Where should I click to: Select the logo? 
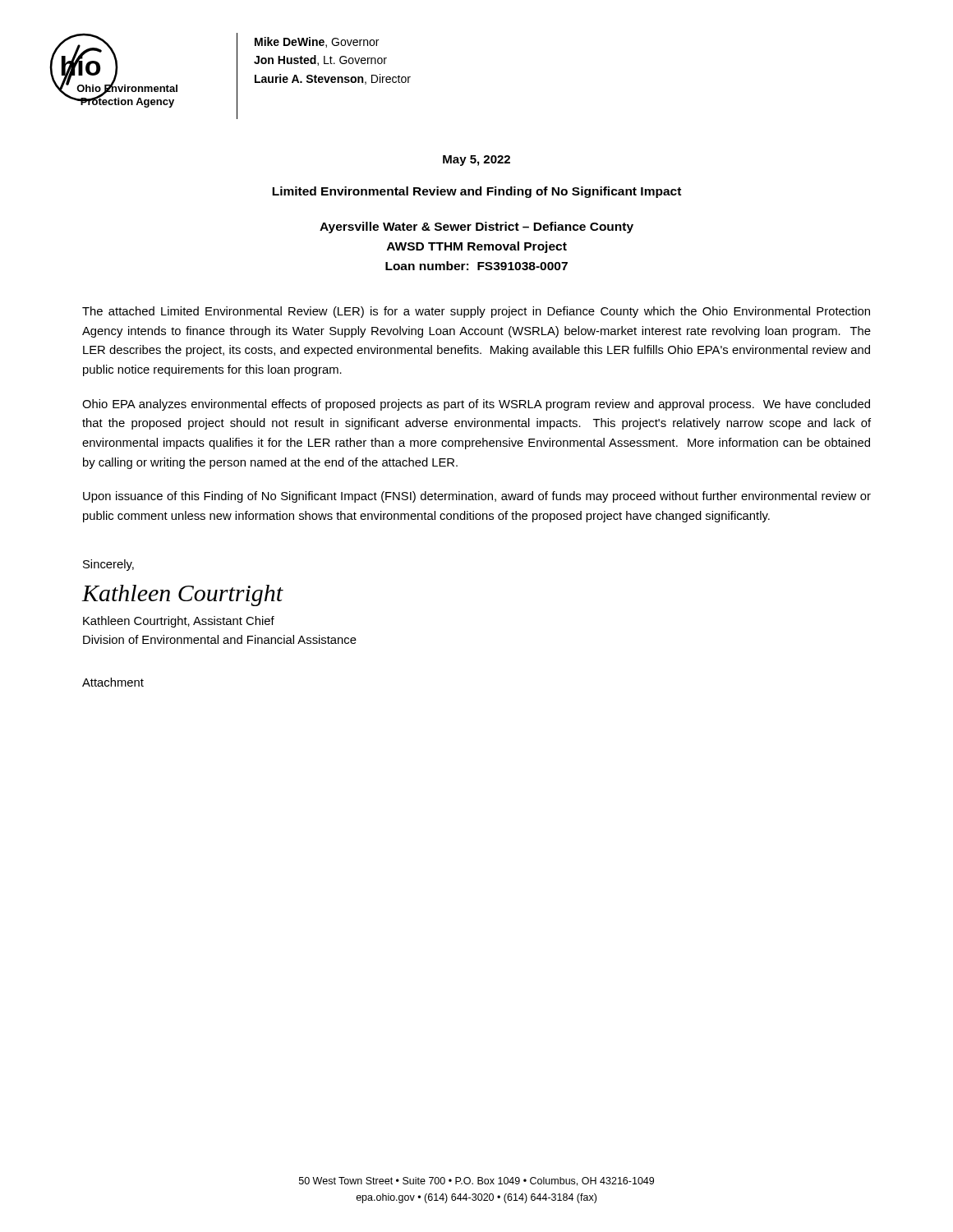coord(143,76)
